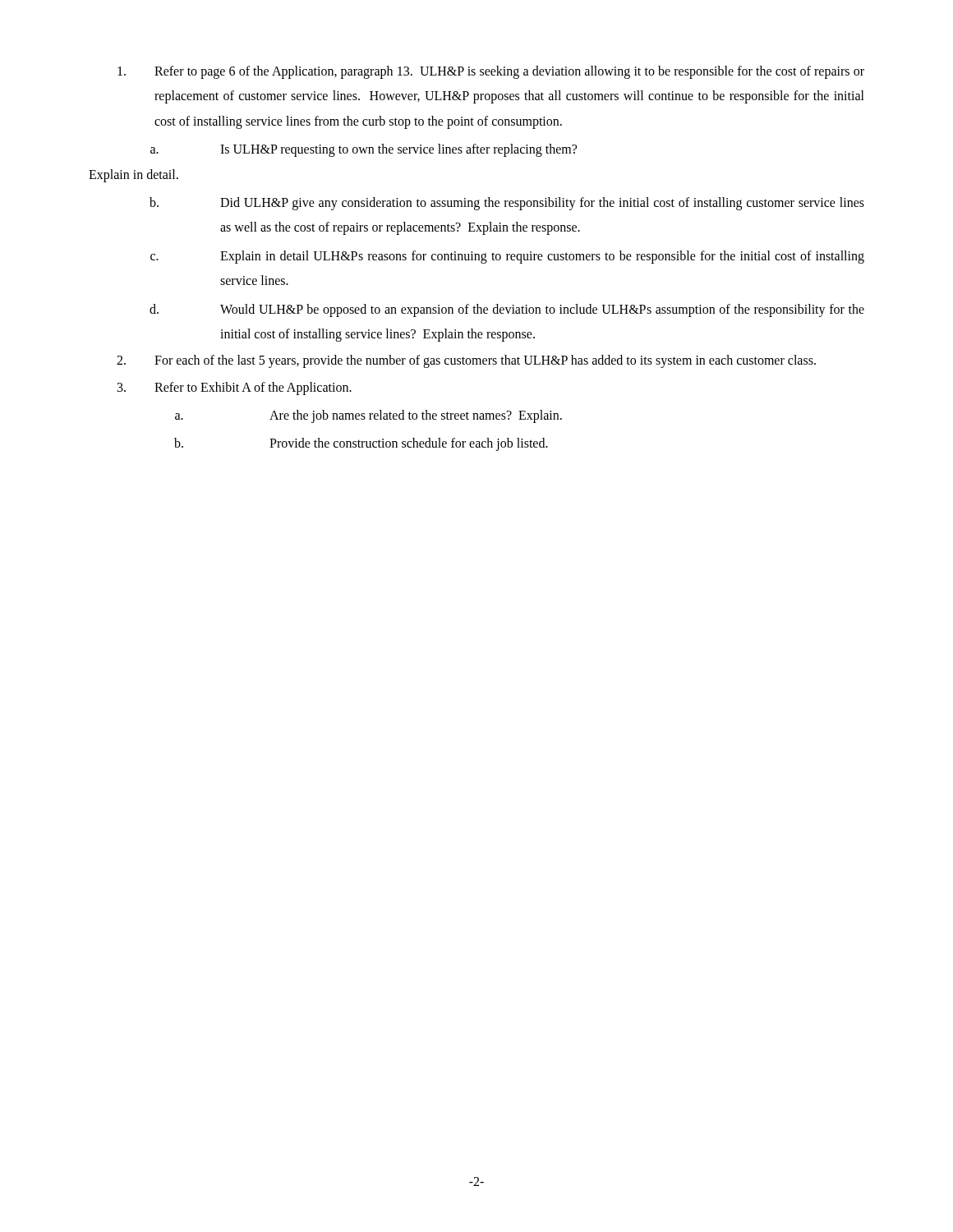Select the text block that reads "a. Is ULH&P requesting to own"
Image resolution: width=953 pixels, height=1232 pixels.
click(476, 162)
